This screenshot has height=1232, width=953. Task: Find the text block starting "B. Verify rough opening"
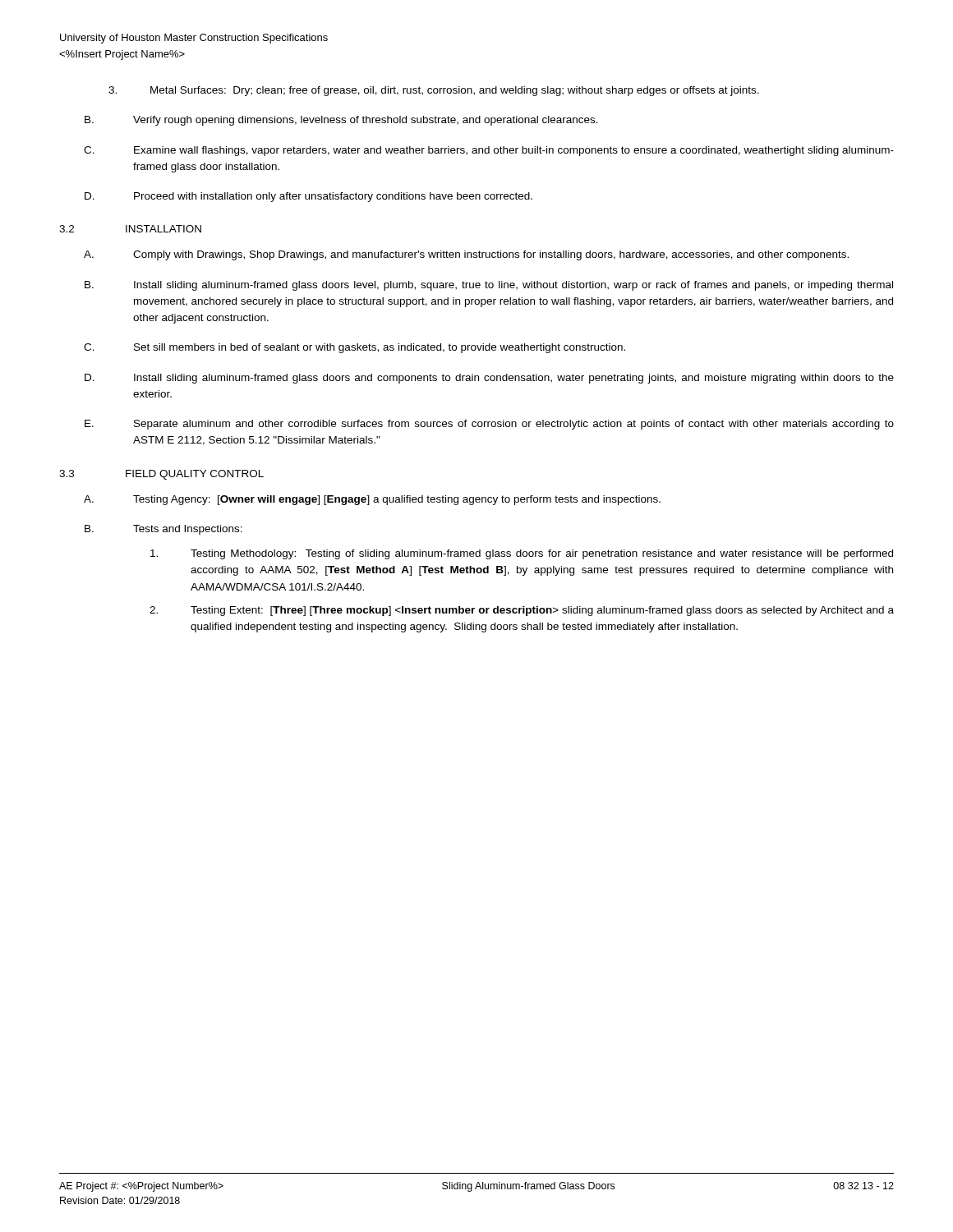tap(489, 120)
